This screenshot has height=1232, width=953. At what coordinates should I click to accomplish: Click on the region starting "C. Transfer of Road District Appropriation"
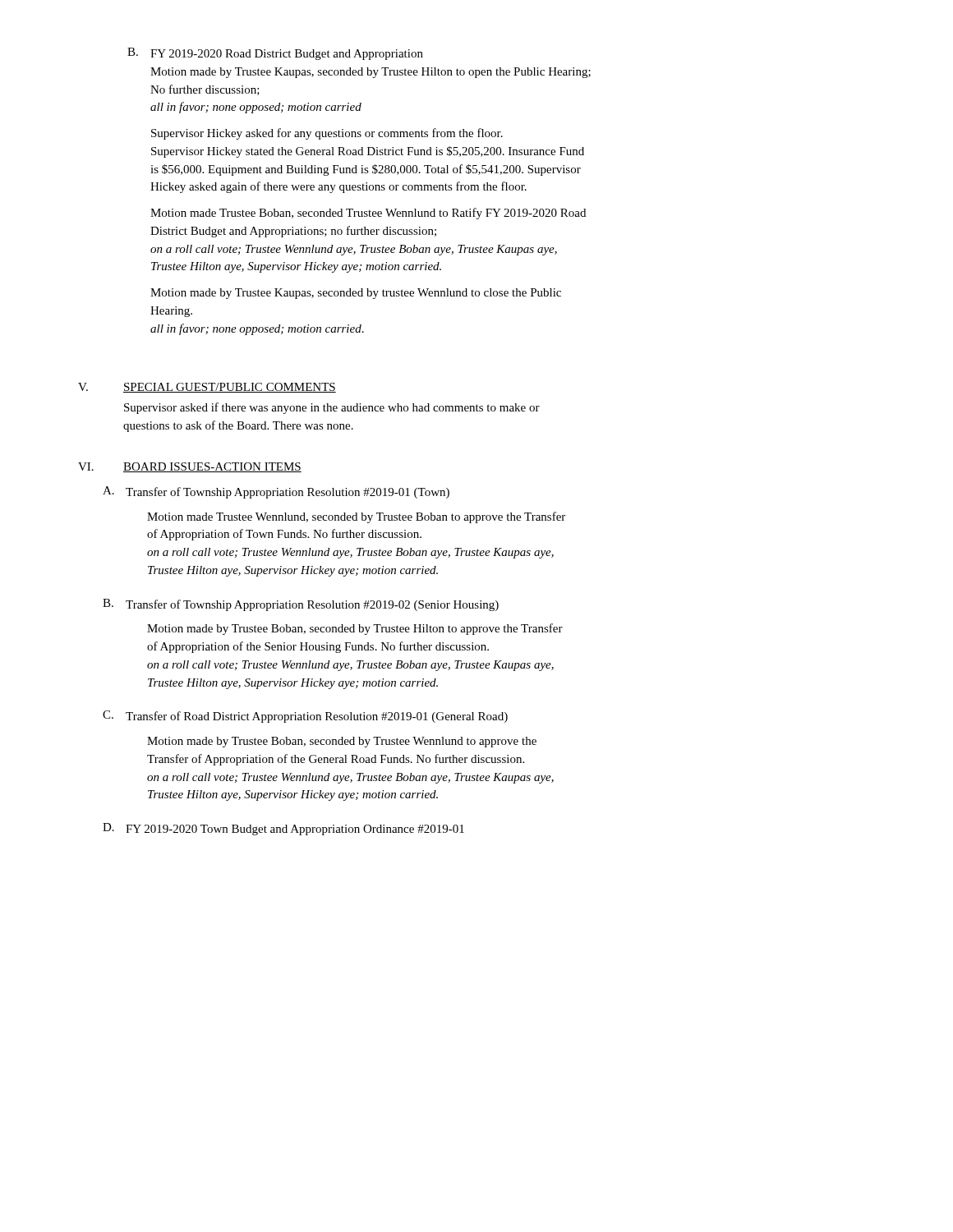click(491, 759)
